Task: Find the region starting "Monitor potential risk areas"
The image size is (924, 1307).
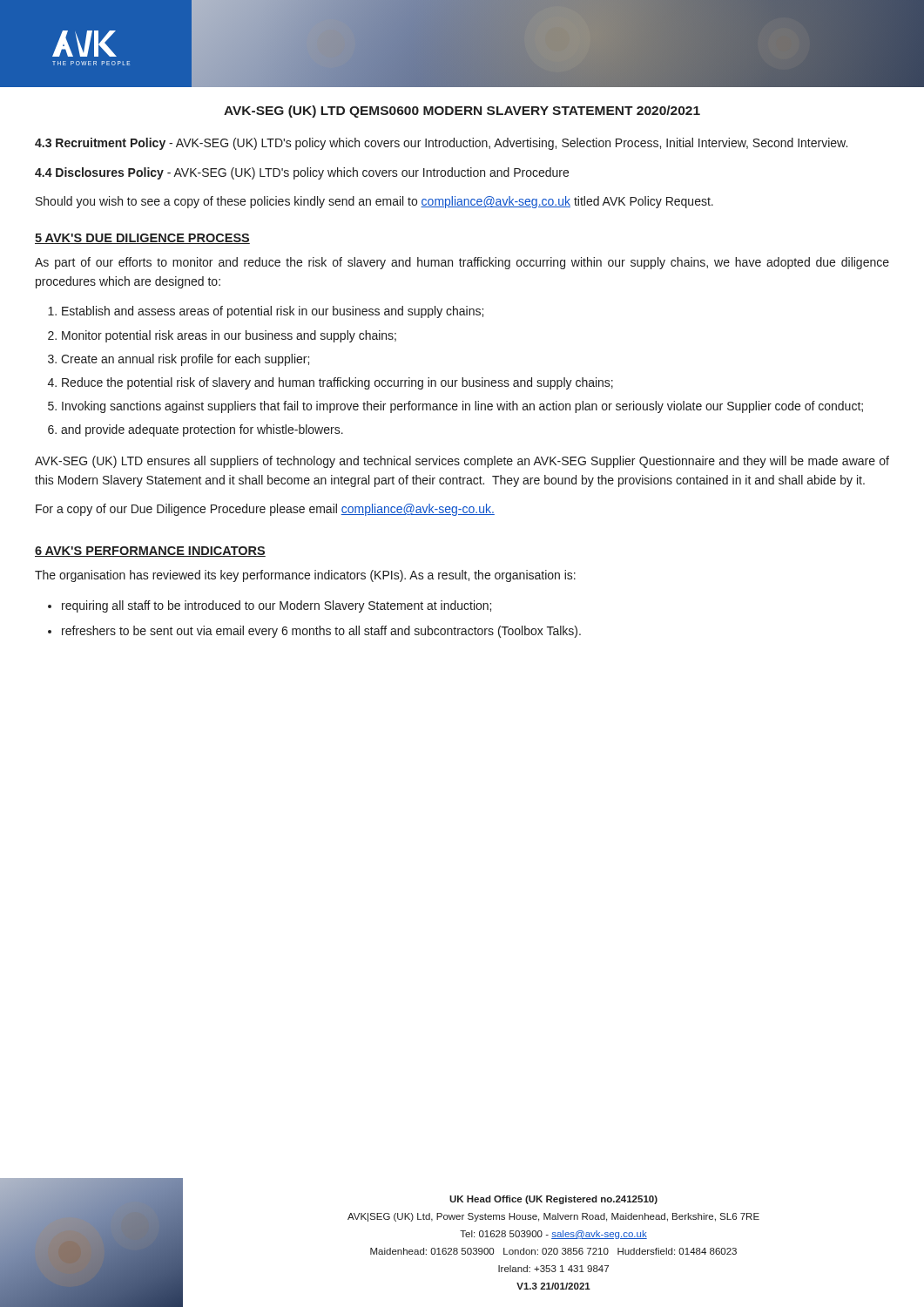Action: (x=229, y=335)
